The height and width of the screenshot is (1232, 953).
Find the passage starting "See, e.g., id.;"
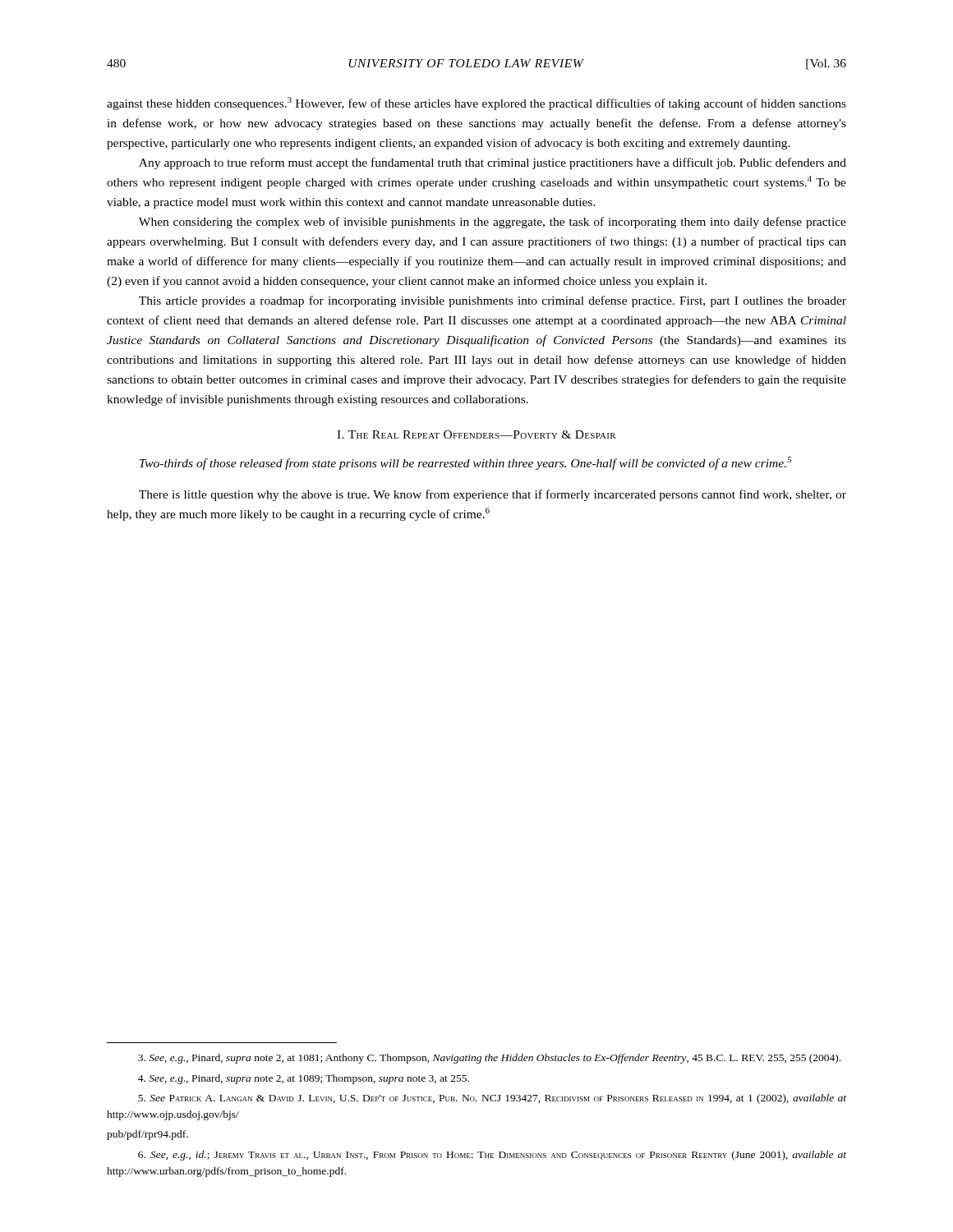point(476,1163)
